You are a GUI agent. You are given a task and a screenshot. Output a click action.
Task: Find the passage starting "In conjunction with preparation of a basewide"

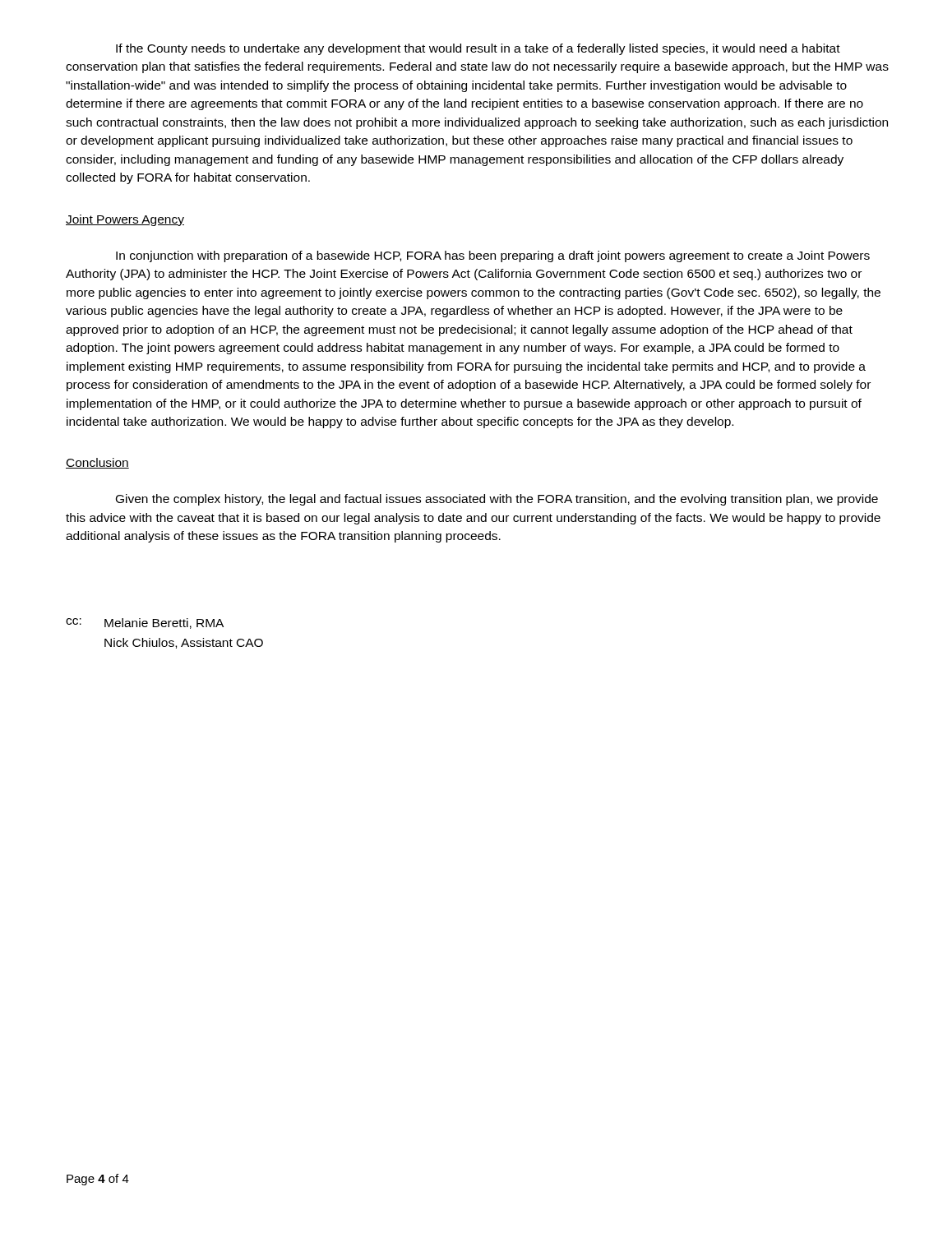[479, 339]
